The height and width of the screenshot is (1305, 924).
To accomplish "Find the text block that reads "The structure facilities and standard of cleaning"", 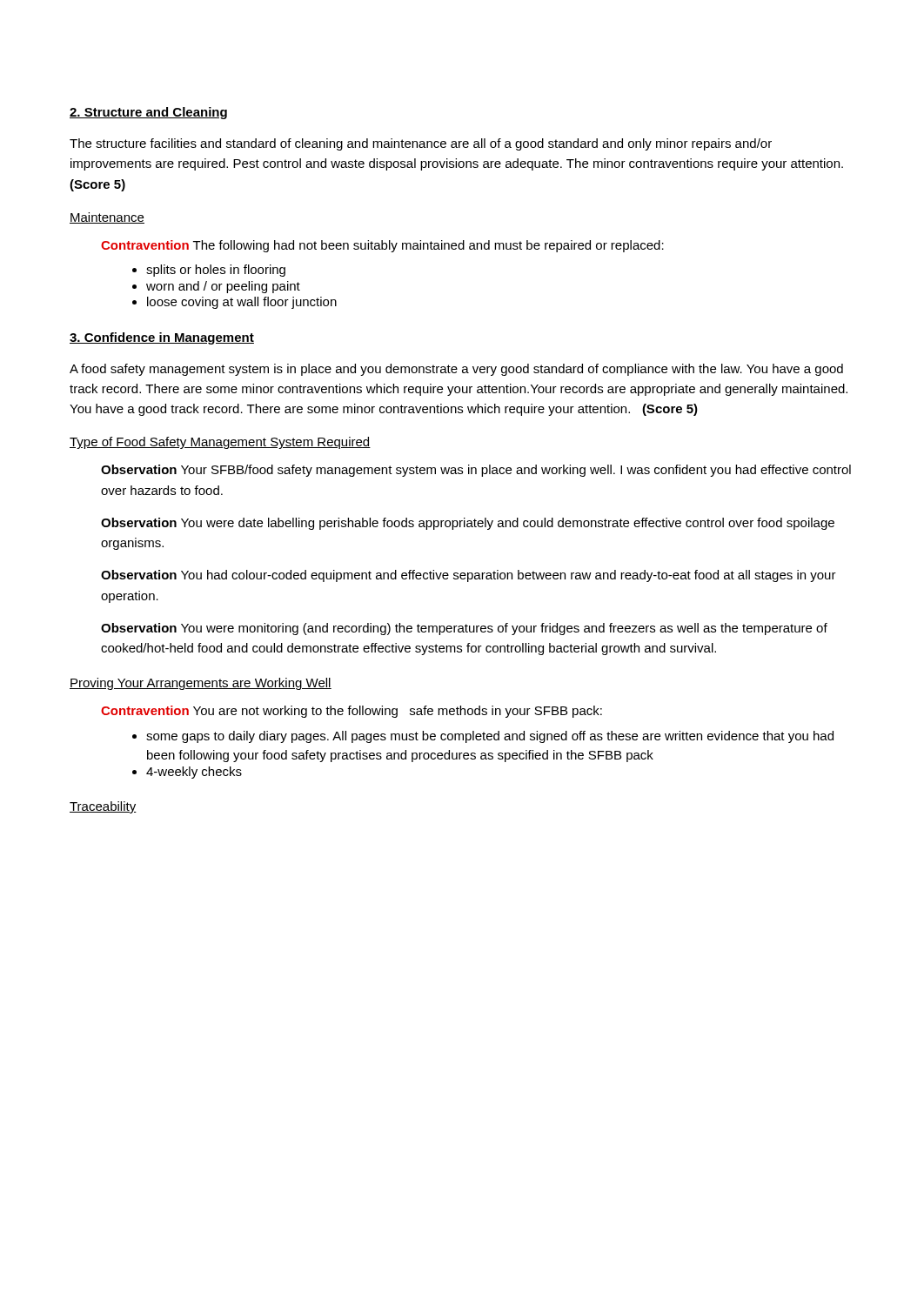I will [457, 163].
